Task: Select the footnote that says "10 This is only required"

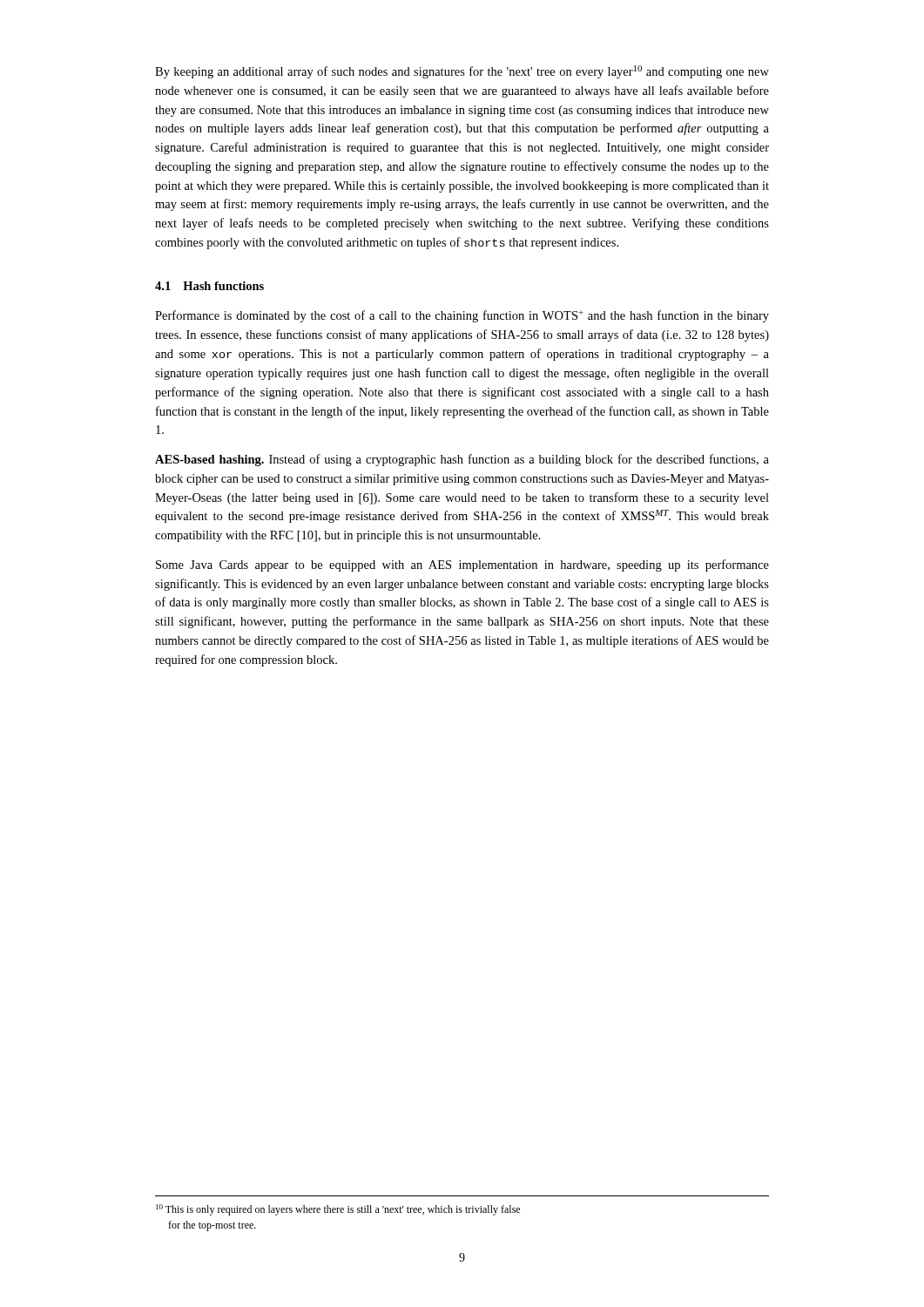Action: 338,1217
